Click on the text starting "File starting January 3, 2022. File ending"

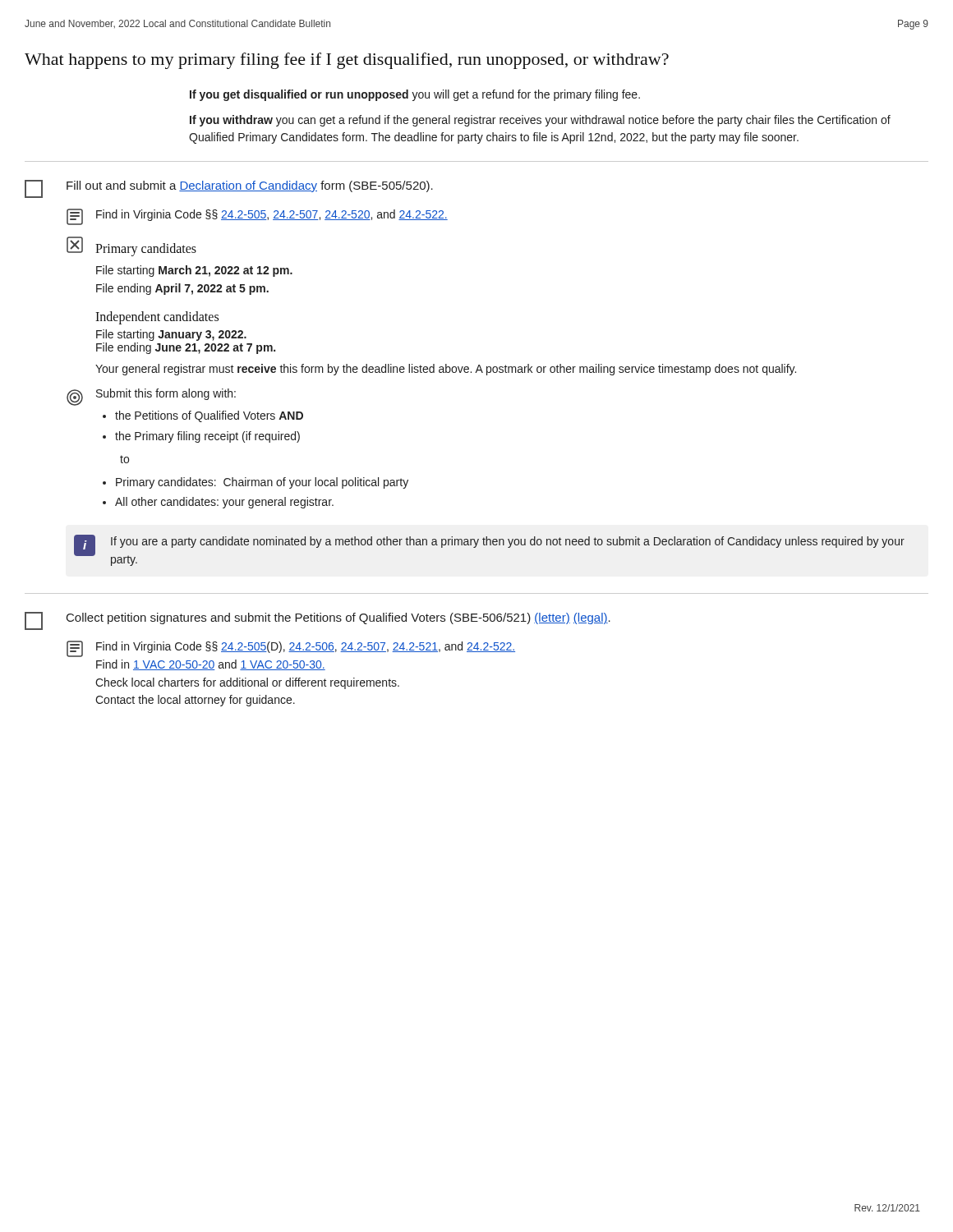coord(186,341)
